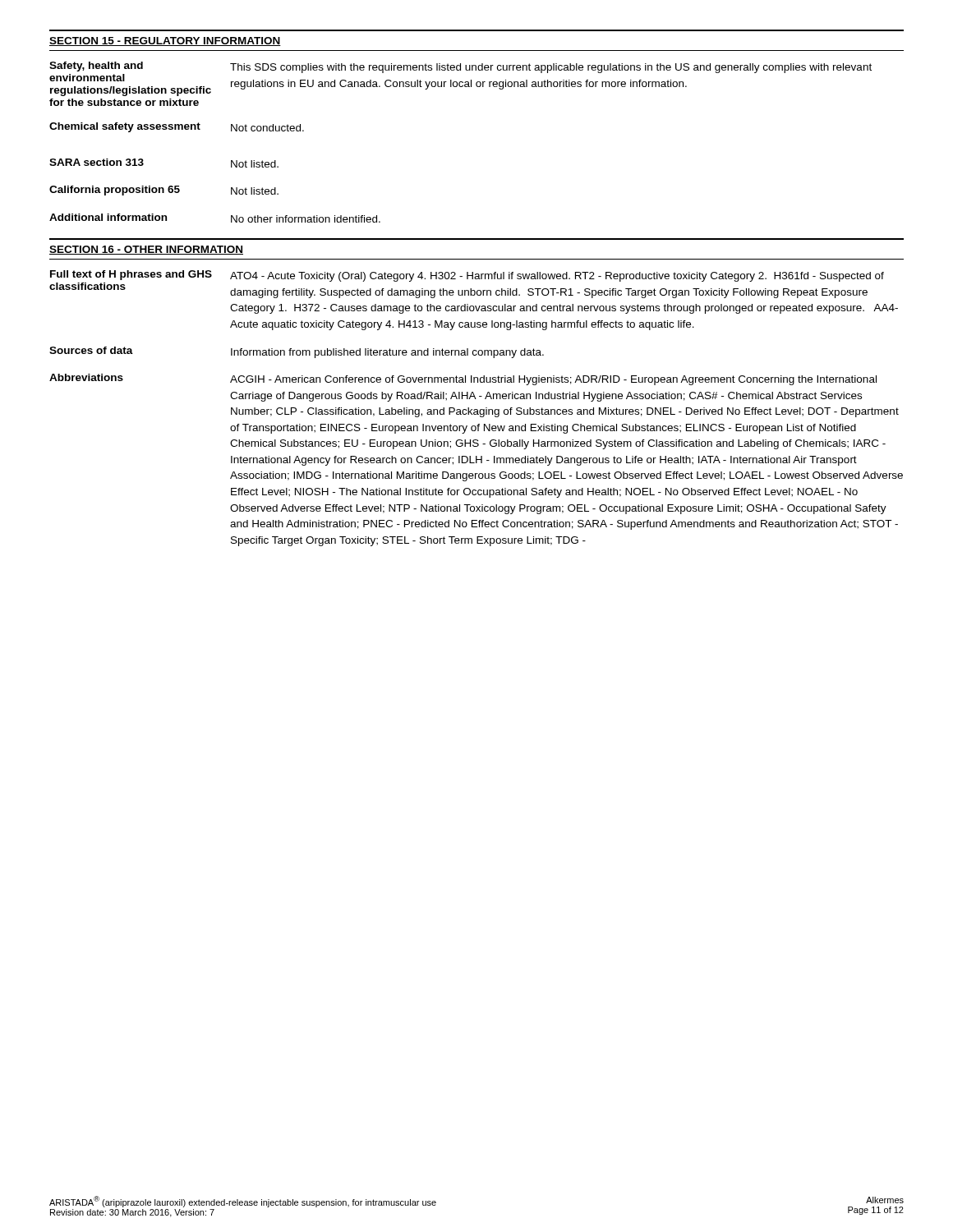
Task: Find the block on this page that starts "Full text of H phrases and"
Action: coord(476,300)
